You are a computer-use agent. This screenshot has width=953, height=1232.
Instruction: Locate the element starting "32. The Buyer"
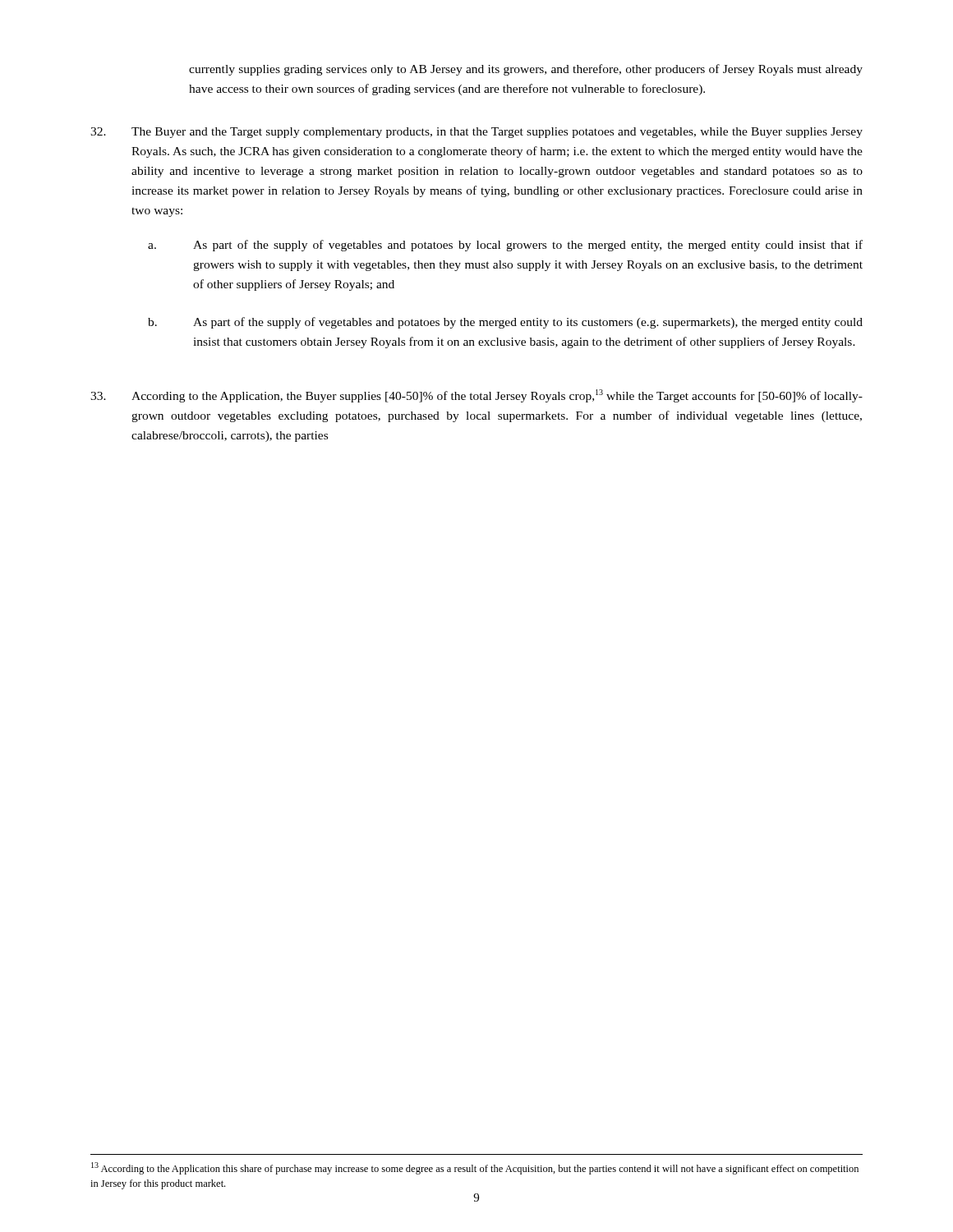point(476,246)
